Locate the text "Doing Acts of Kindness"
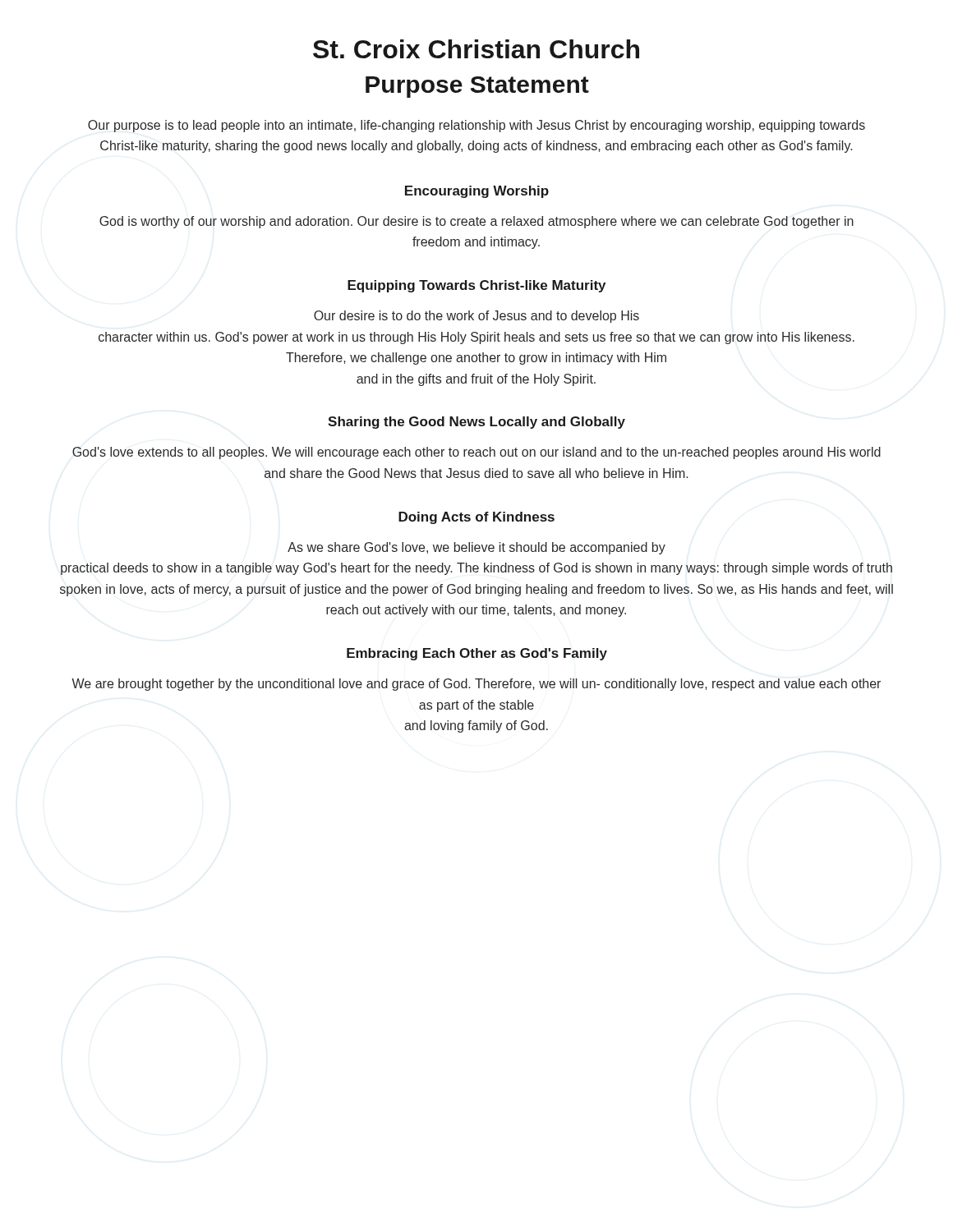Viewport: 953px width, 1232px height. coord(476,517)
